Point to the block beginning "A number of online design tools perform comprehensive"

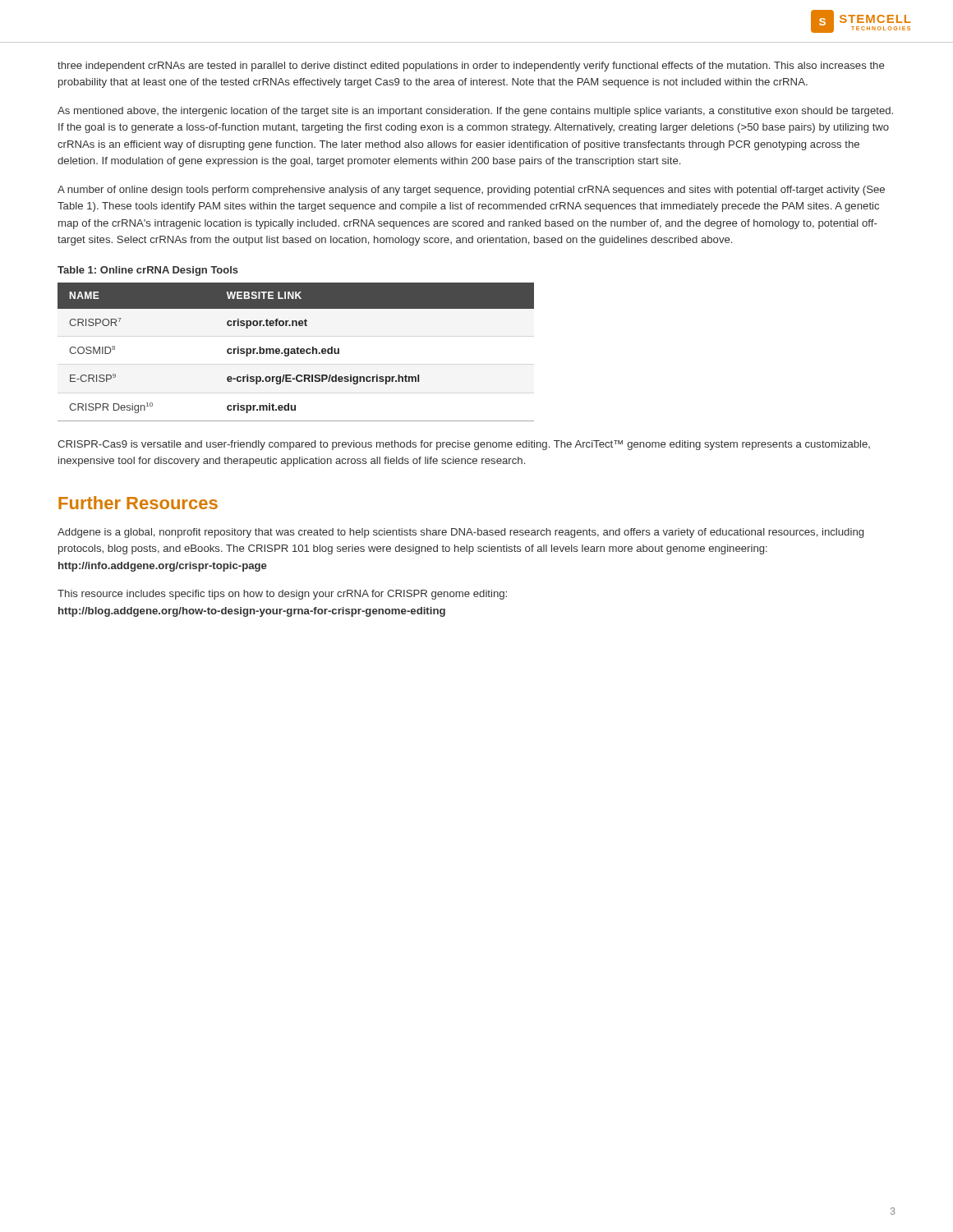coord(471,214)
